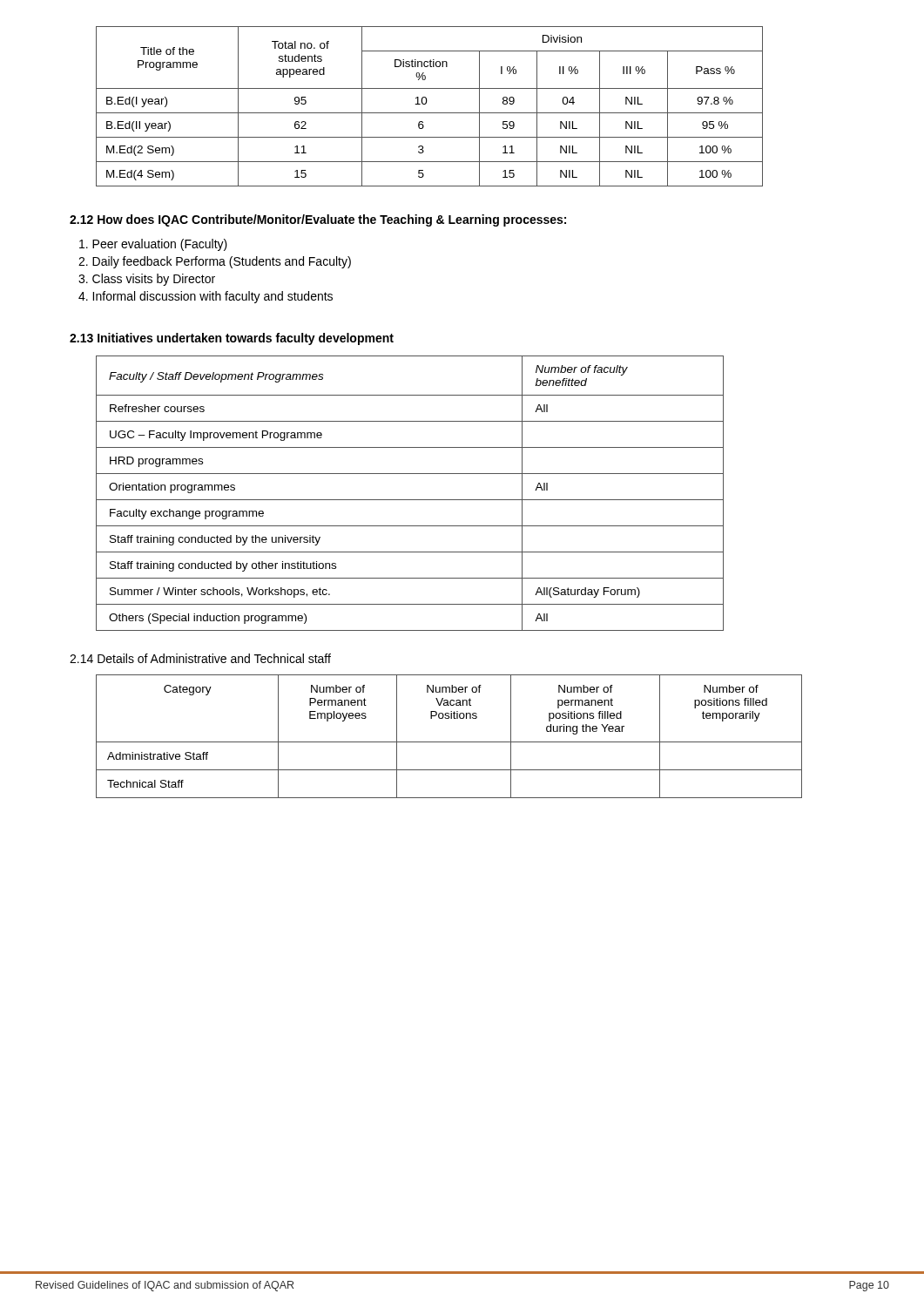Locate the table with the text "Number of Vacant Positions"
The height and width of the screenshot is (1307, 924).
(462, 736)
